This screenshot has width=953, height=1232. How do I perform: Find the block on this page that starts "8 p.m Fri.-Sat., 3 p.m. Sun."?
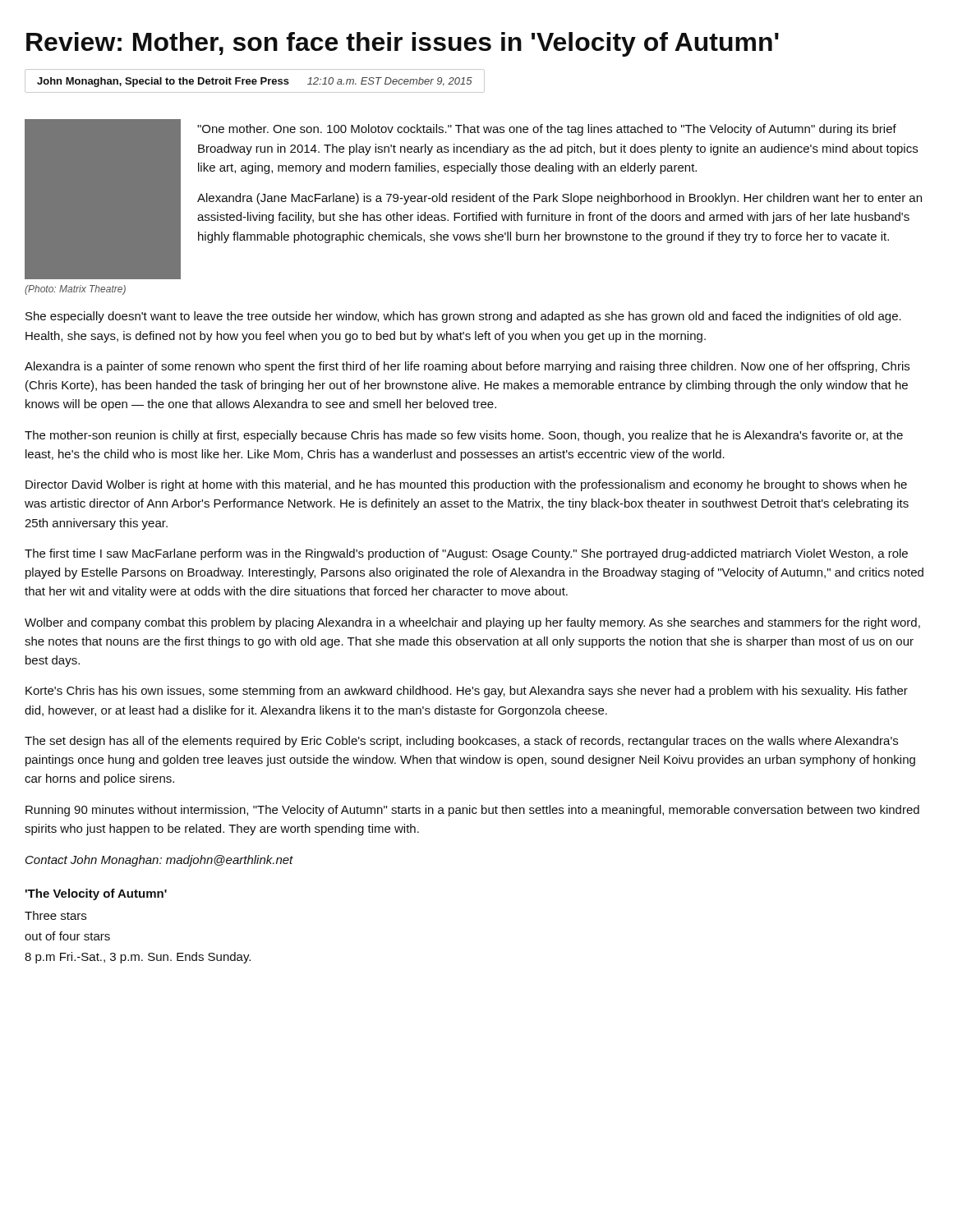(x=138, y=957)
